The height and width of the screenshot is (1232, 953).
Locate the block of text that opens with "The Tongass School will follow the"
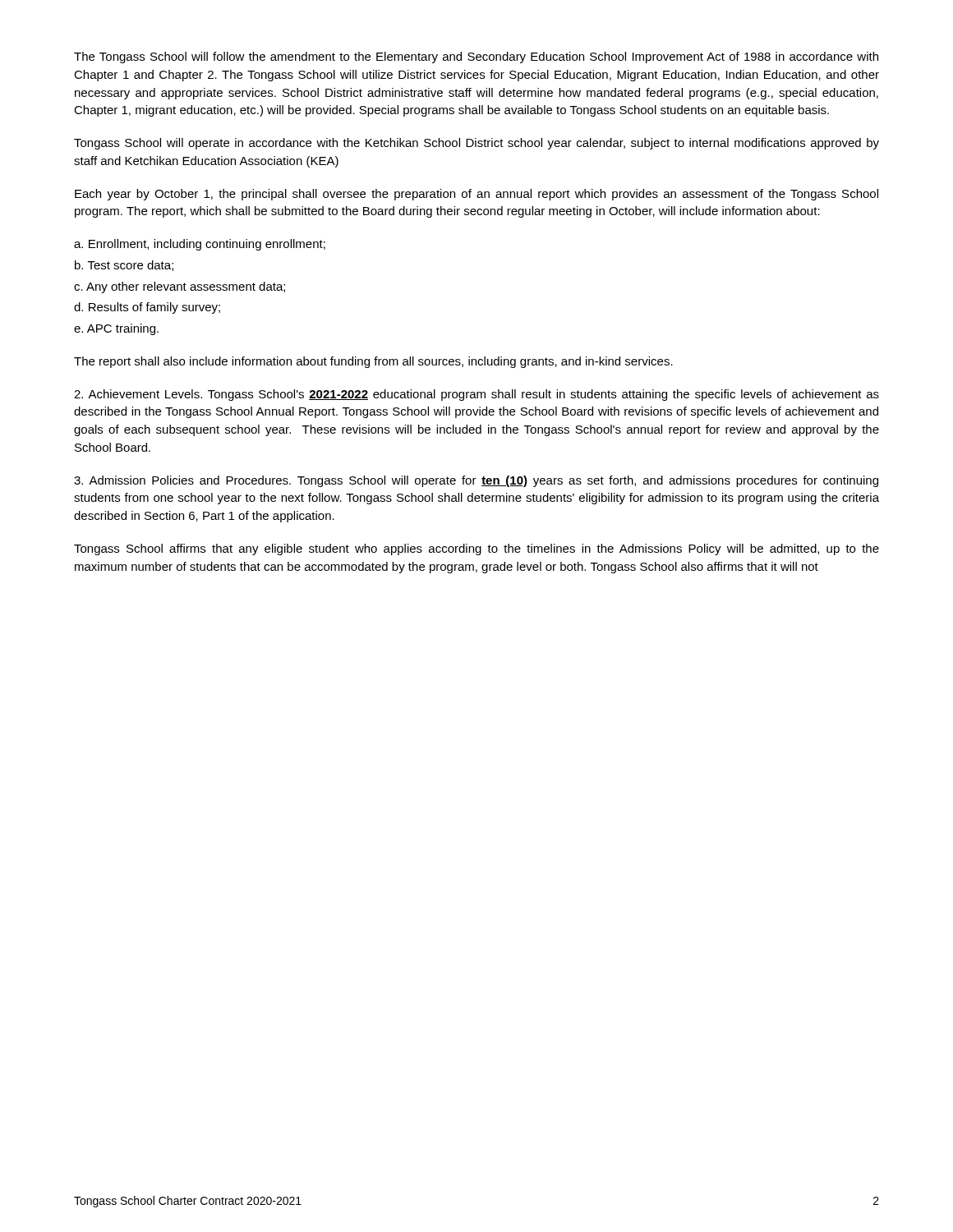pyautogui.click(x=476, y=83)
